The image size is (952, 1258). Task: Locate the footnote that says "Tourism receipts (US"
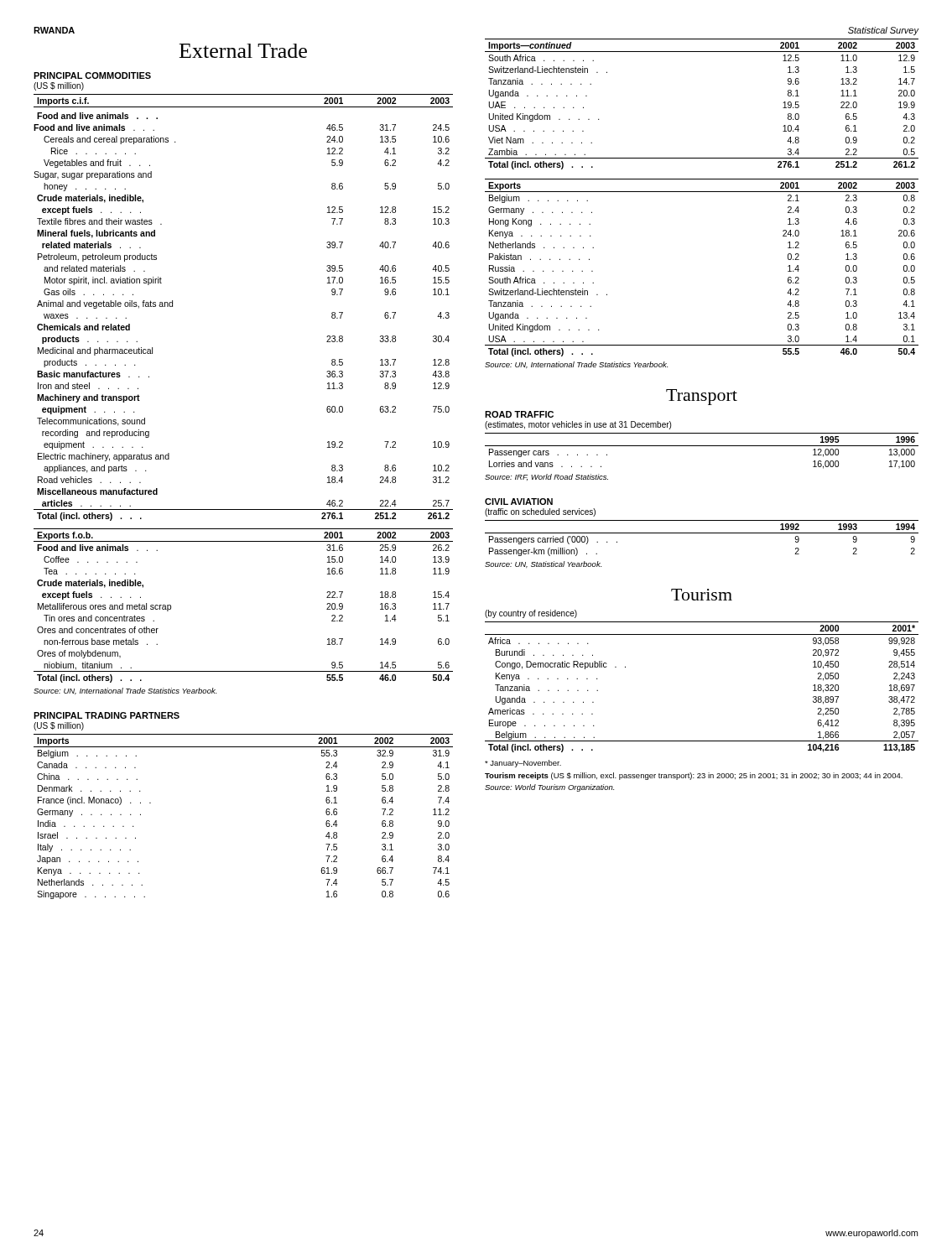pyautogui.click(x=694, y=775)
